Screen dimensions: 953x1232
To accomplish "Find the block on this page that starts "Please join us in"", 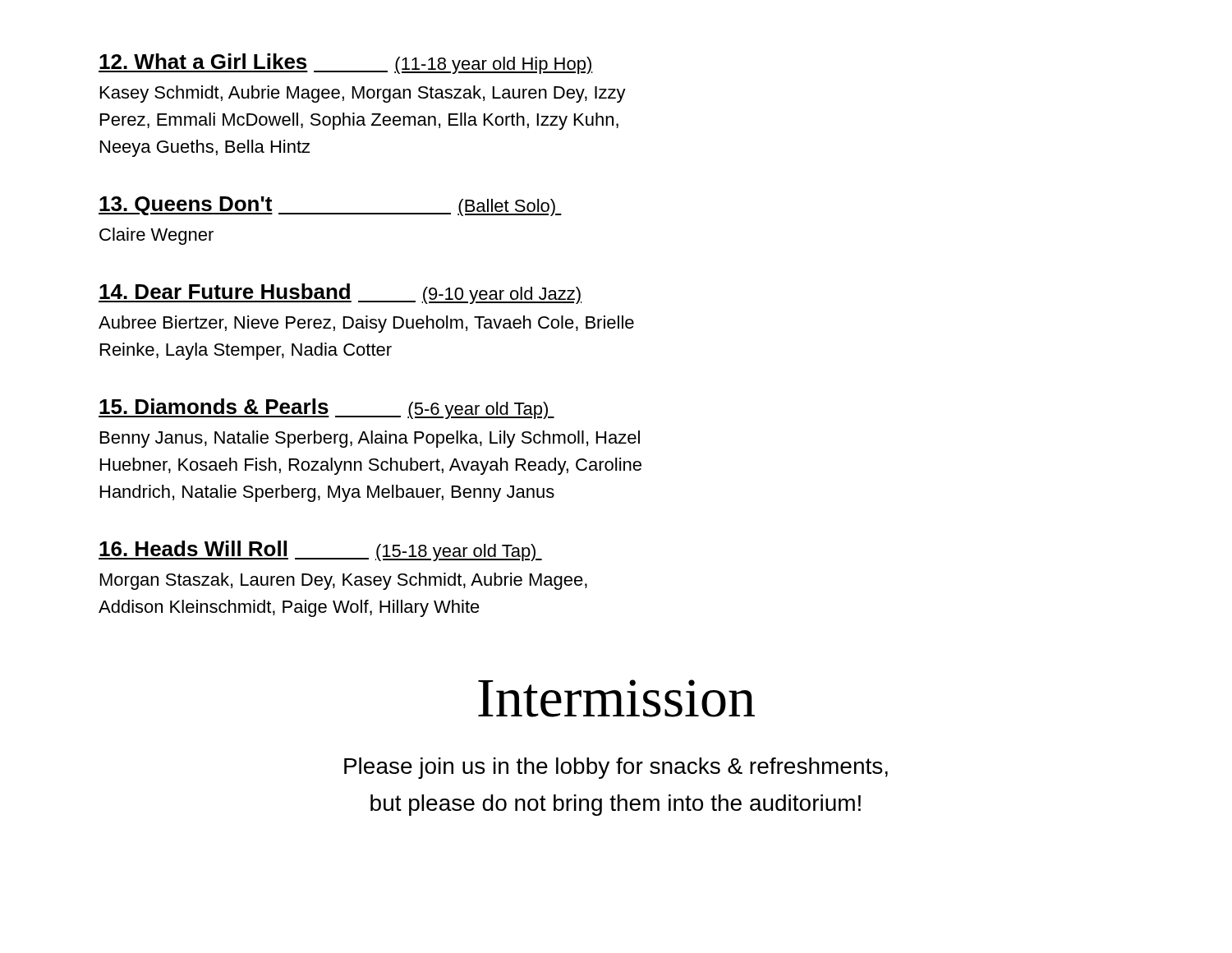I will tap(616, 785).
